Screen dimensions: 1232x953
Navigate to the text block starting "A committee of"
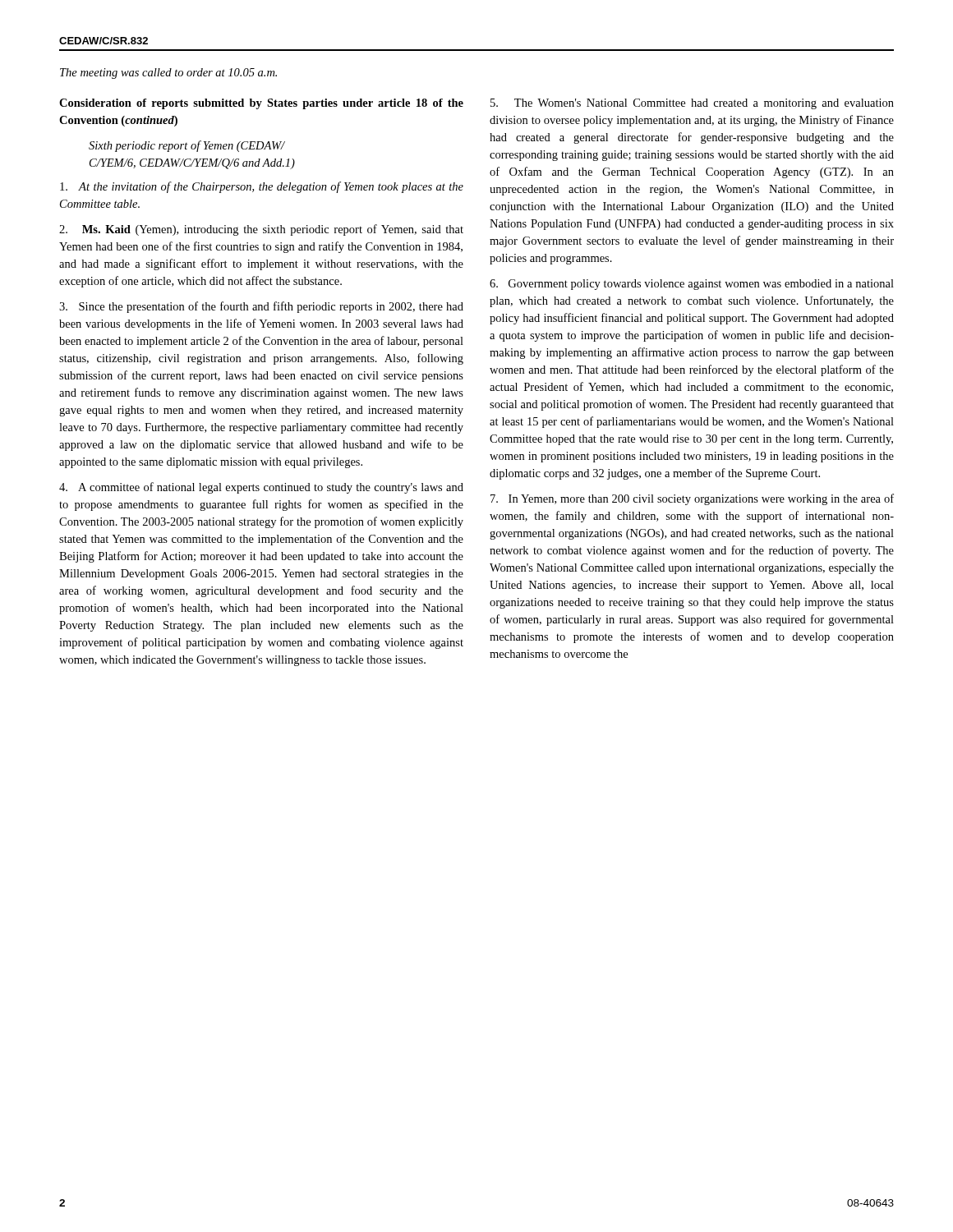coord(261,574)
